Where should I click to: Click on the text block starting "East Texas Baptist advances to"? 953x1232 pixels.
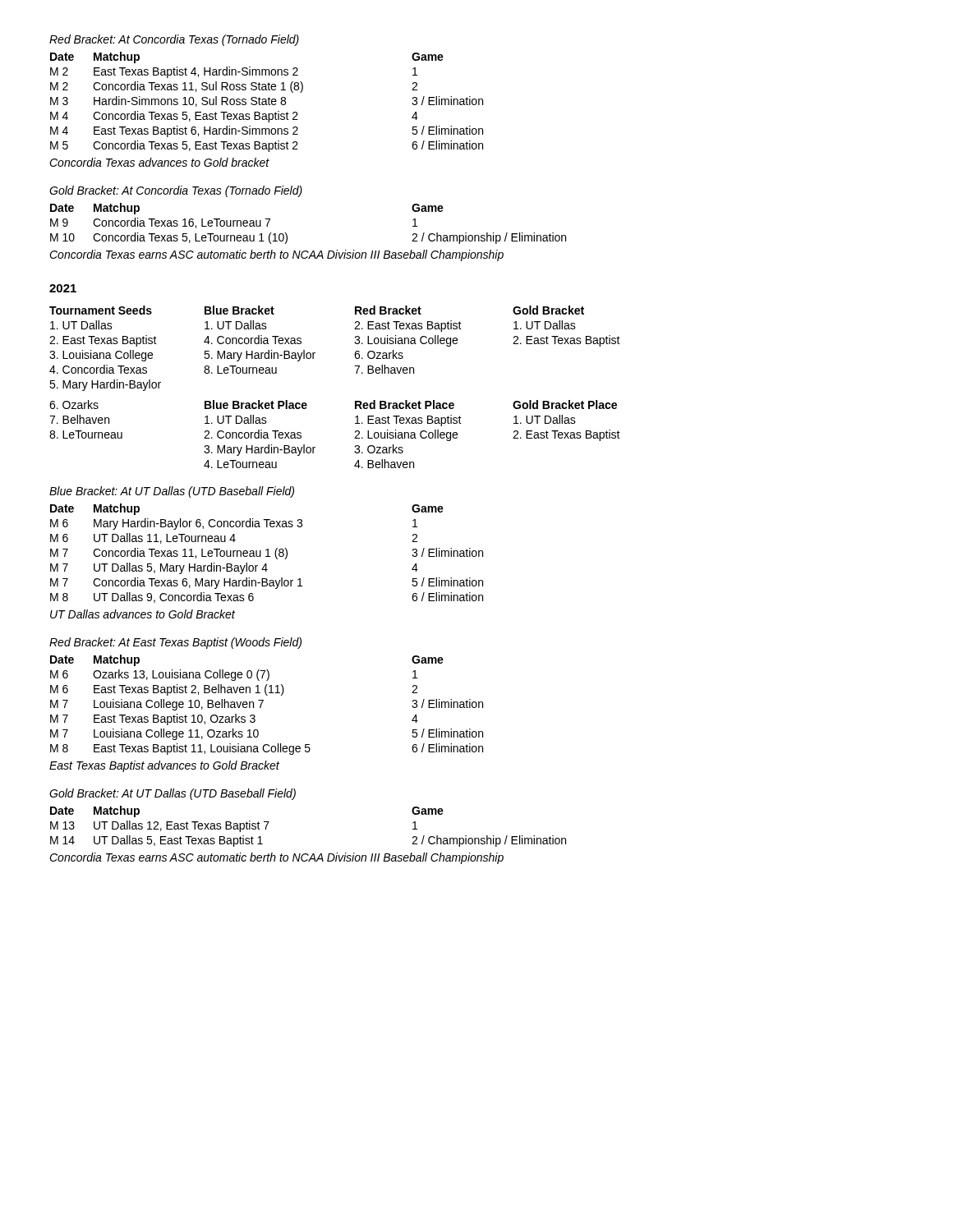point(164,766)
